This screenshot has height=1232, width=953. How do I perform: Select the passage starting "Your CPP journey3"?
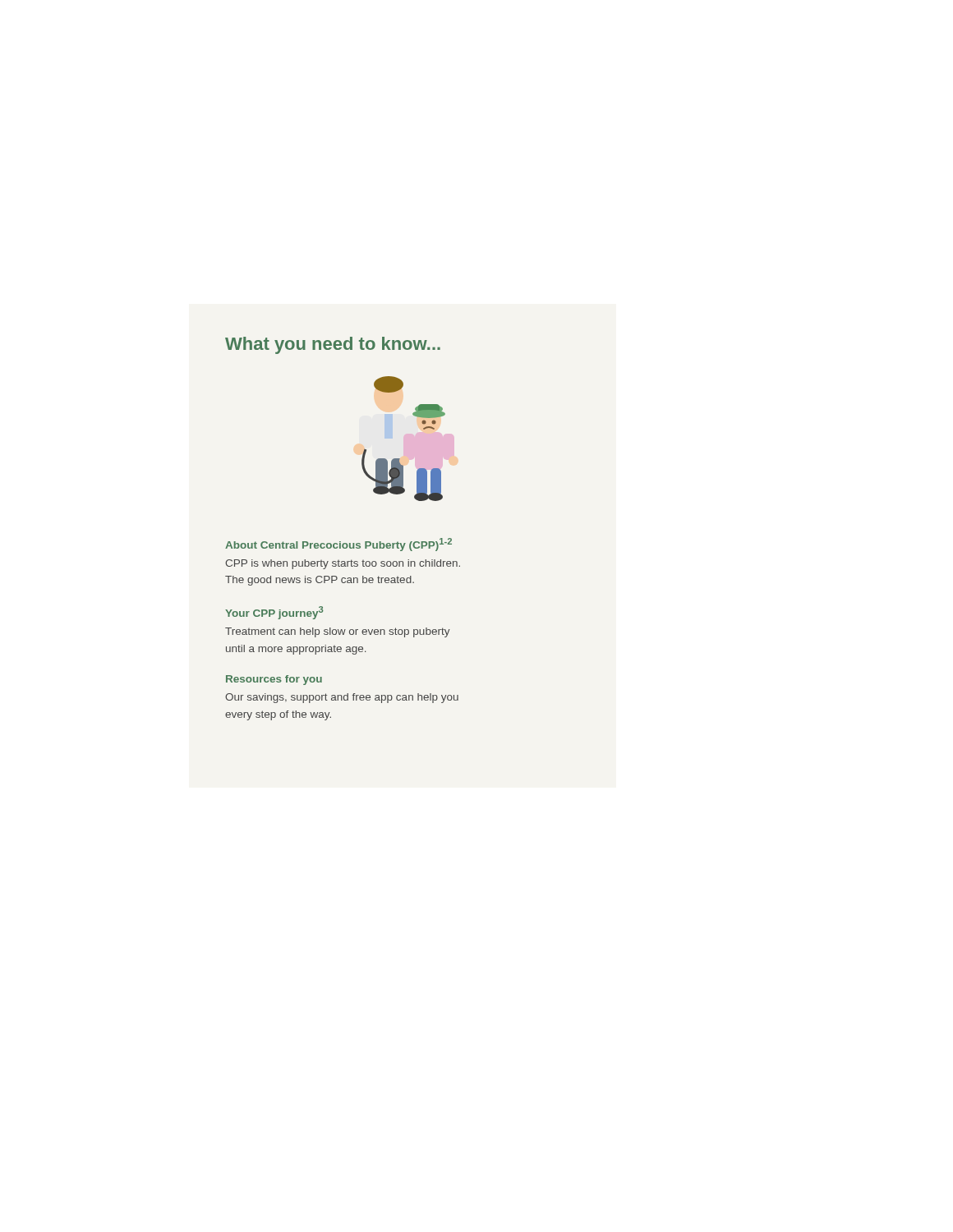point(274,613)
